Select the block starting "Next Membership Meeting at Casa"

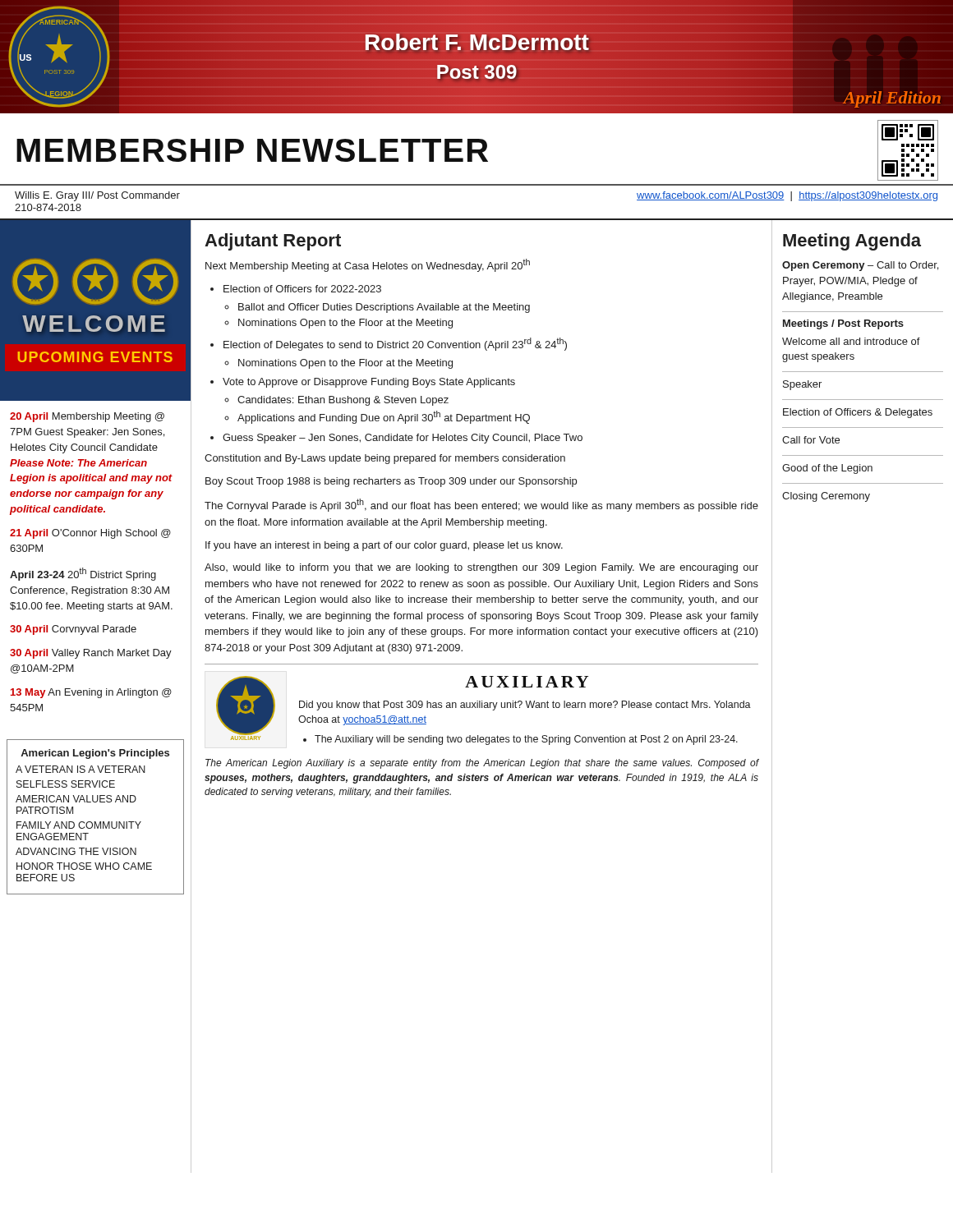[x=367, y=265]
